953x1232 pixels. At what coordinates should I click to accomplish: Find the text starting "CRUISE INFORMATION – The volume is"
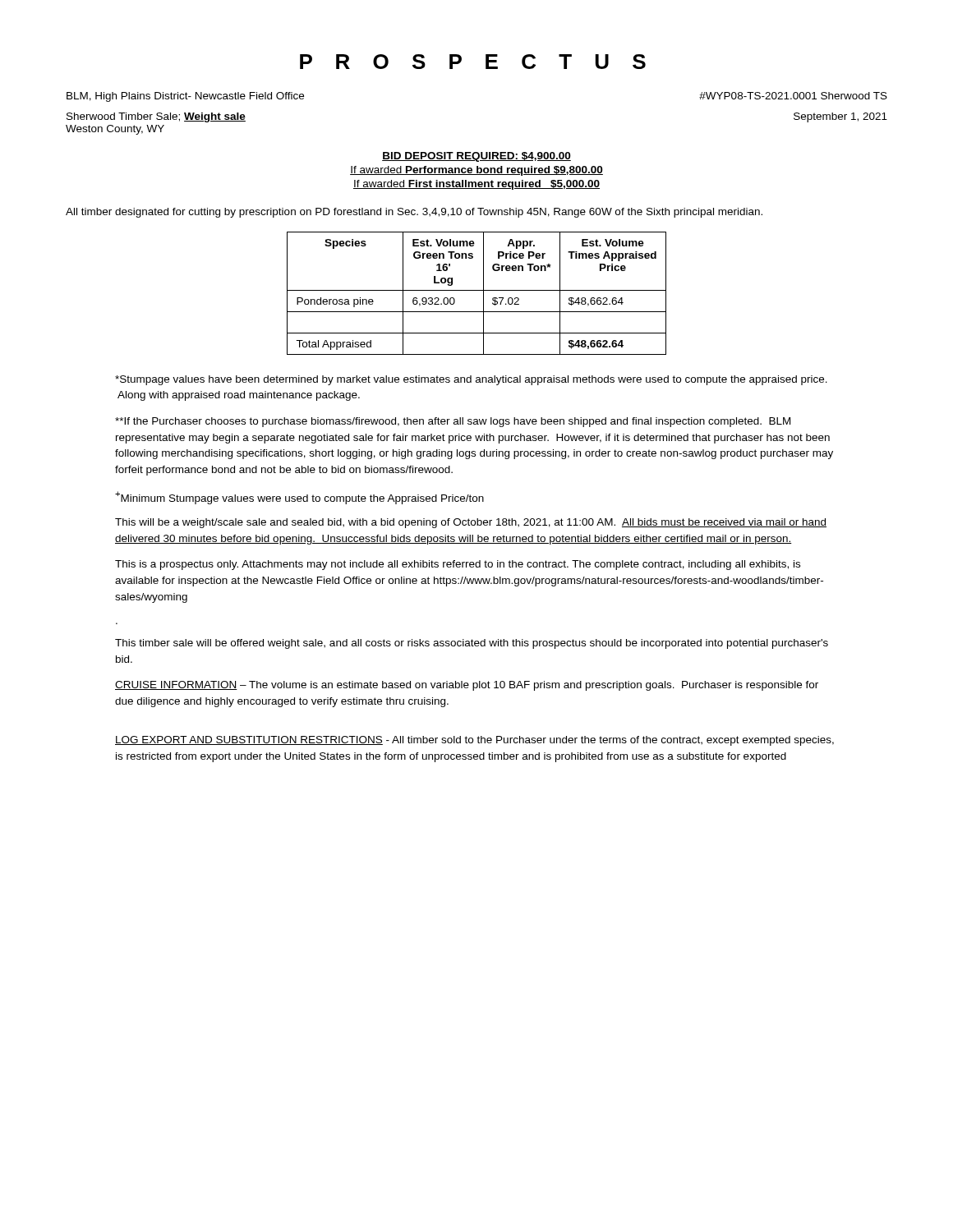pos(467,693)
